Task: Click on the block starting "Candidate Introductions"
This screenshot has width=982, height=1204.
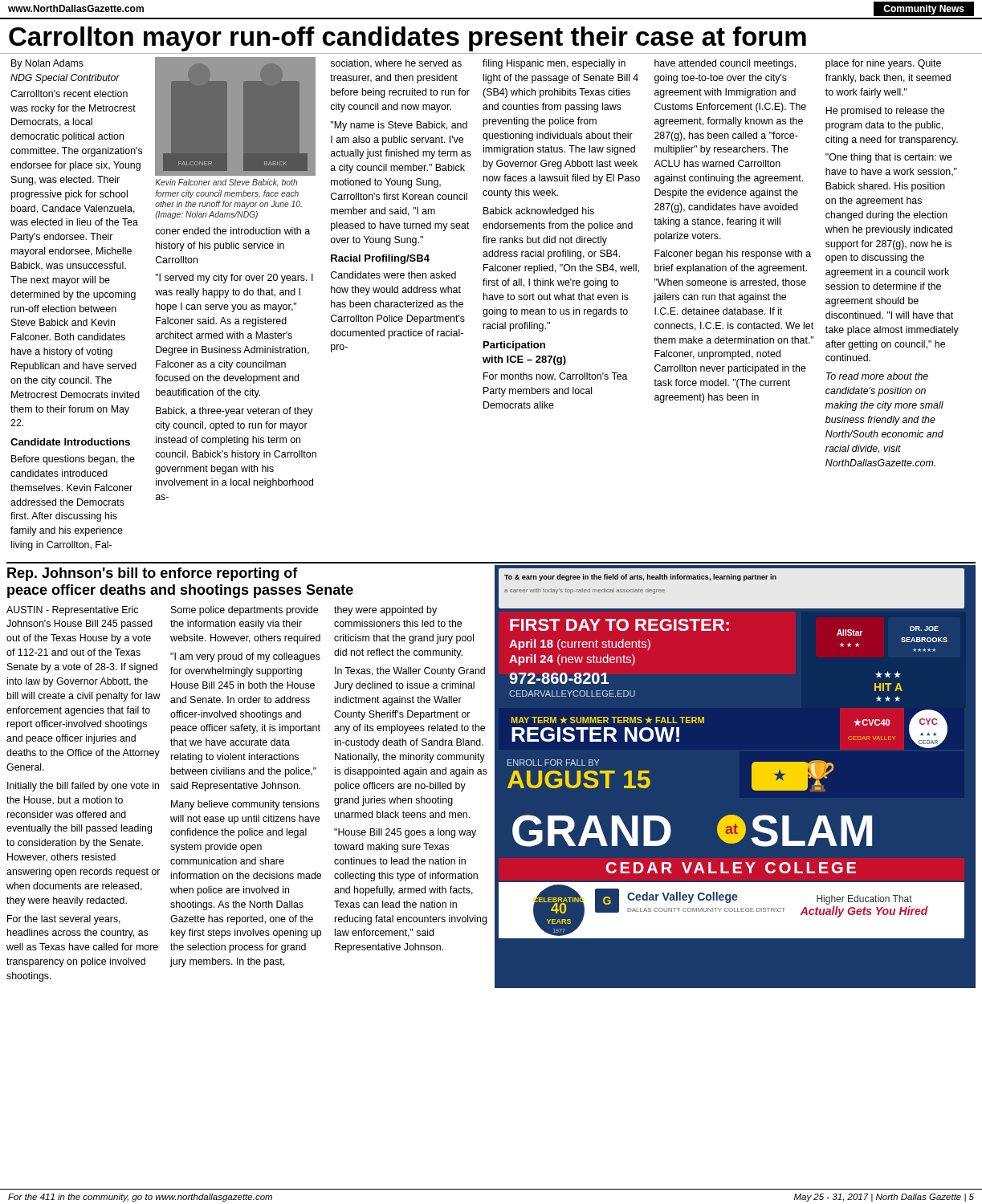Action: tap(70, 442)
